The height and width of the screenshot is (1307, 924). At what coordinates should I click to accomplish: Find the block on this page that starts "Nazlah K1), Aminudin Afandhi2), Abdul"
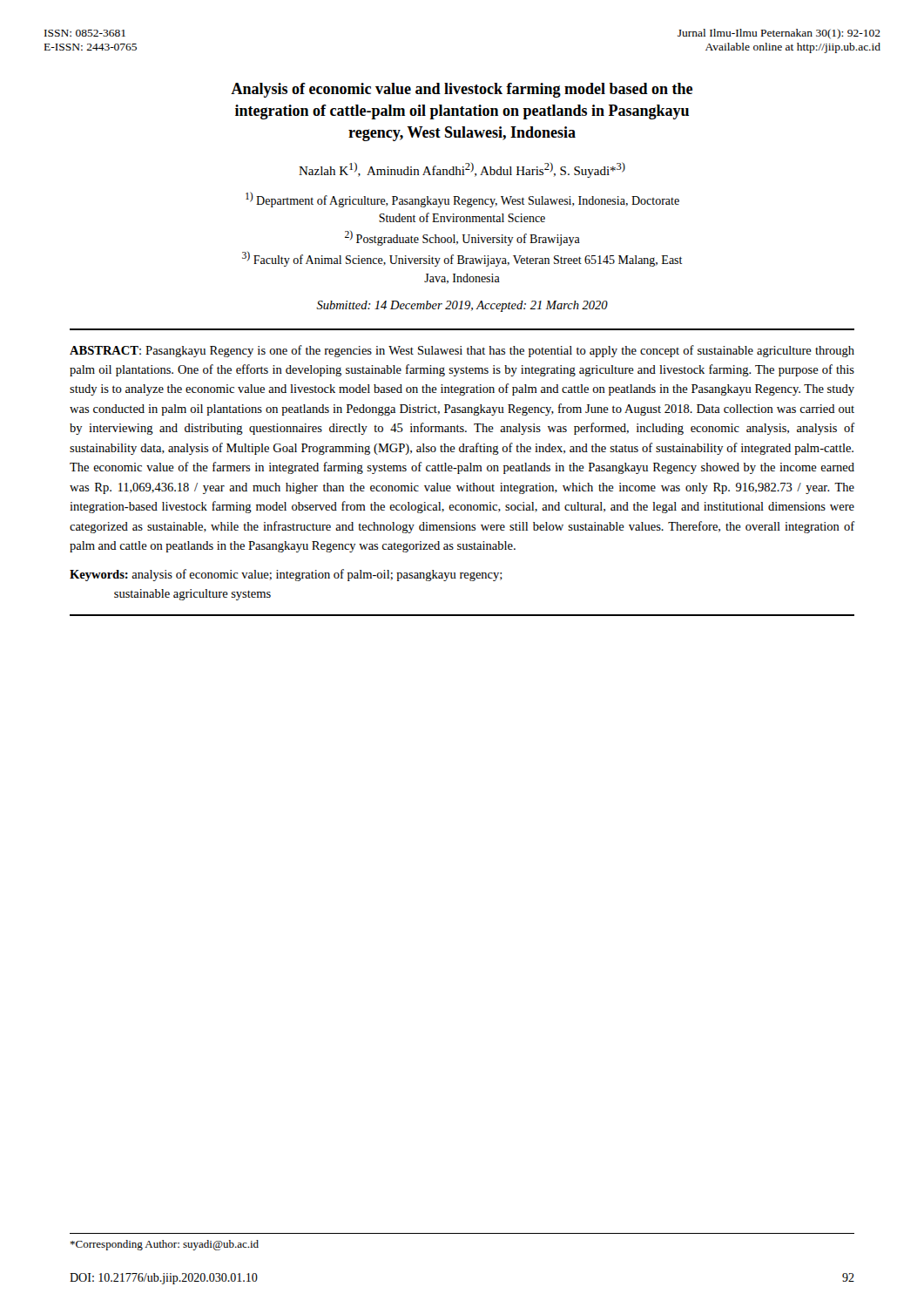(x=462, y=169)
